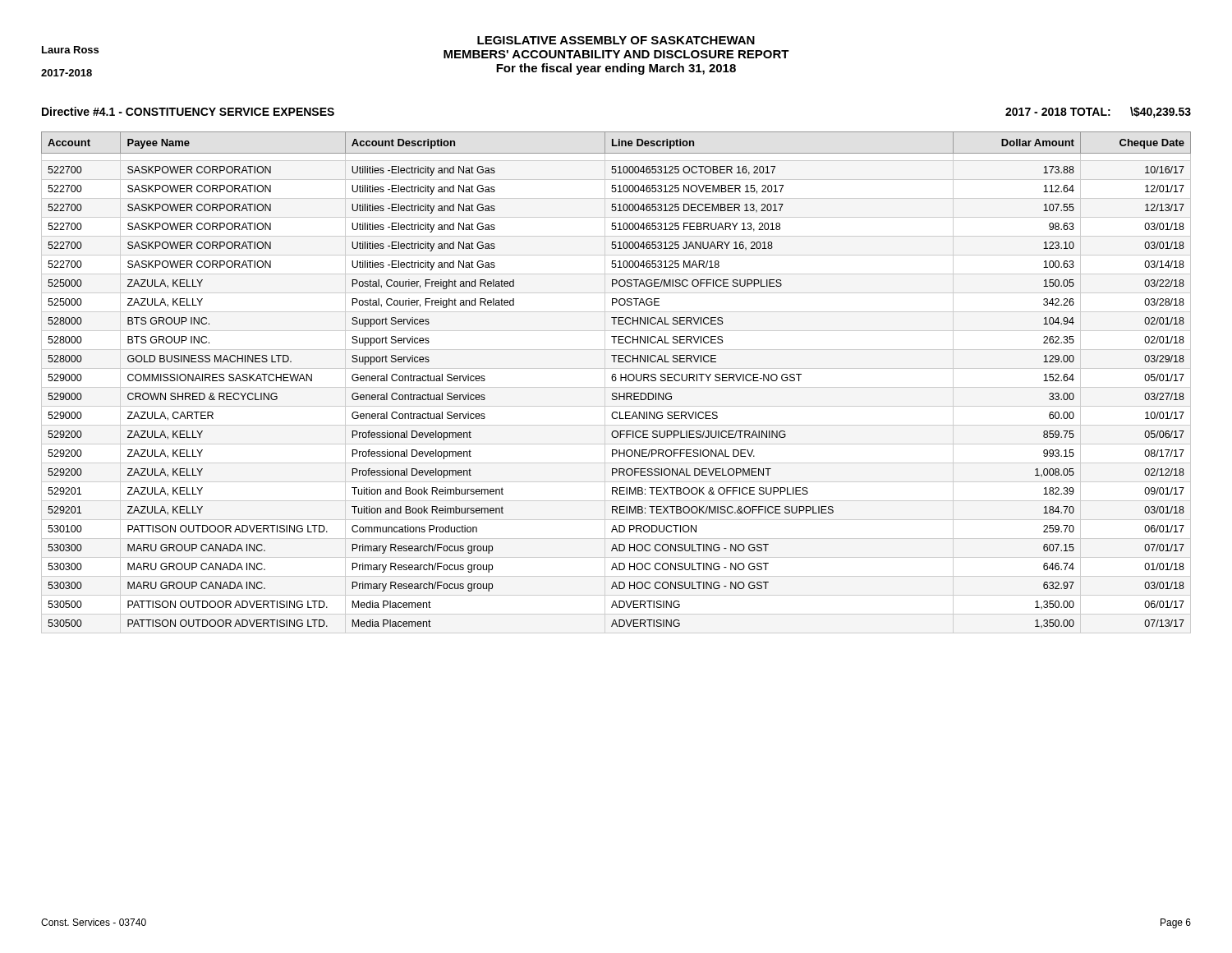The height and width of the screenshot is (953, 1232).
Task: Find the table that mentions "Utilities -Electricity and Nat"
Action: [x=616, y=382]
